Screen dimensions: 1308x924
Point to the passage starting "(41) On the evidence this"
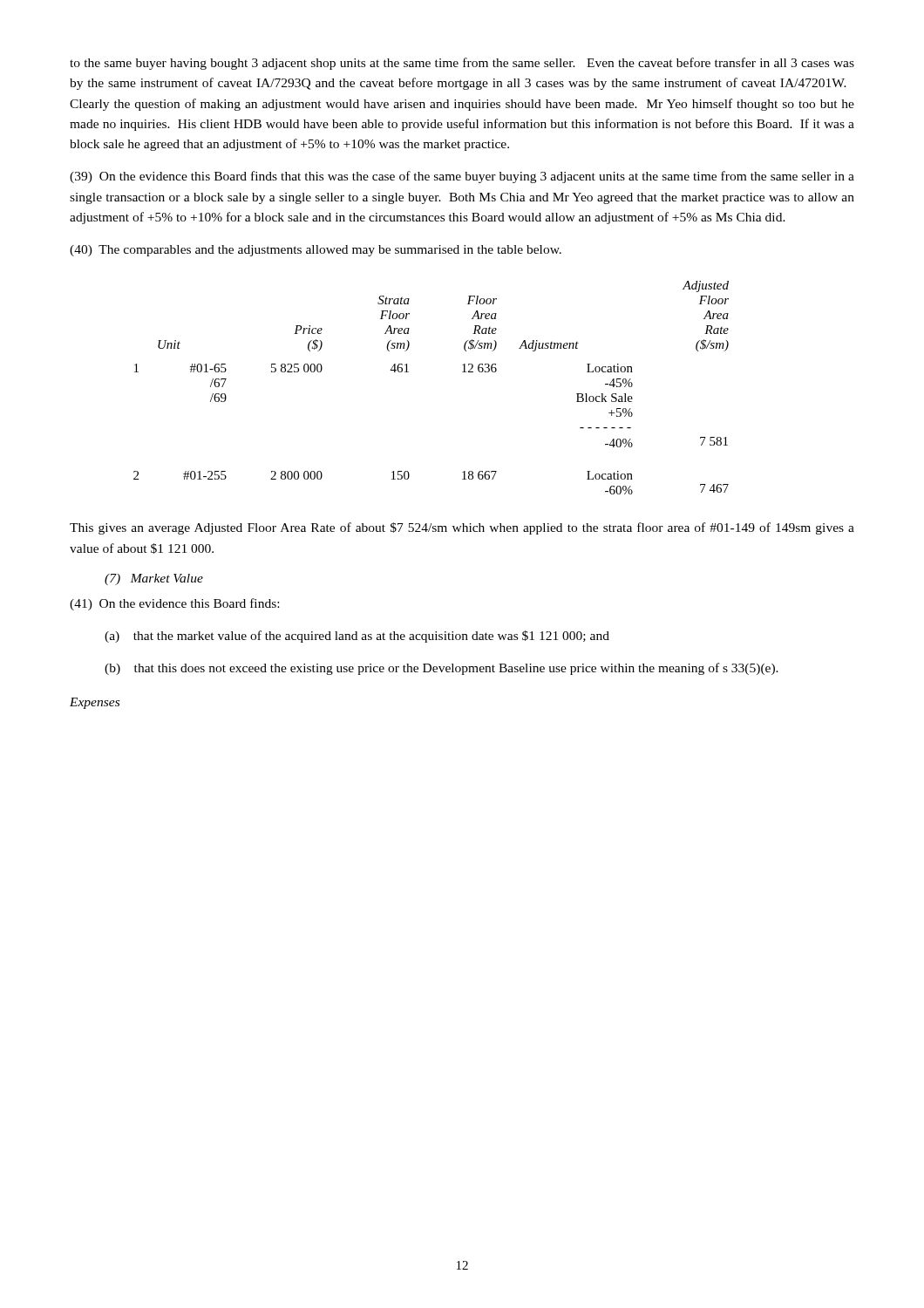click(174, 604)
